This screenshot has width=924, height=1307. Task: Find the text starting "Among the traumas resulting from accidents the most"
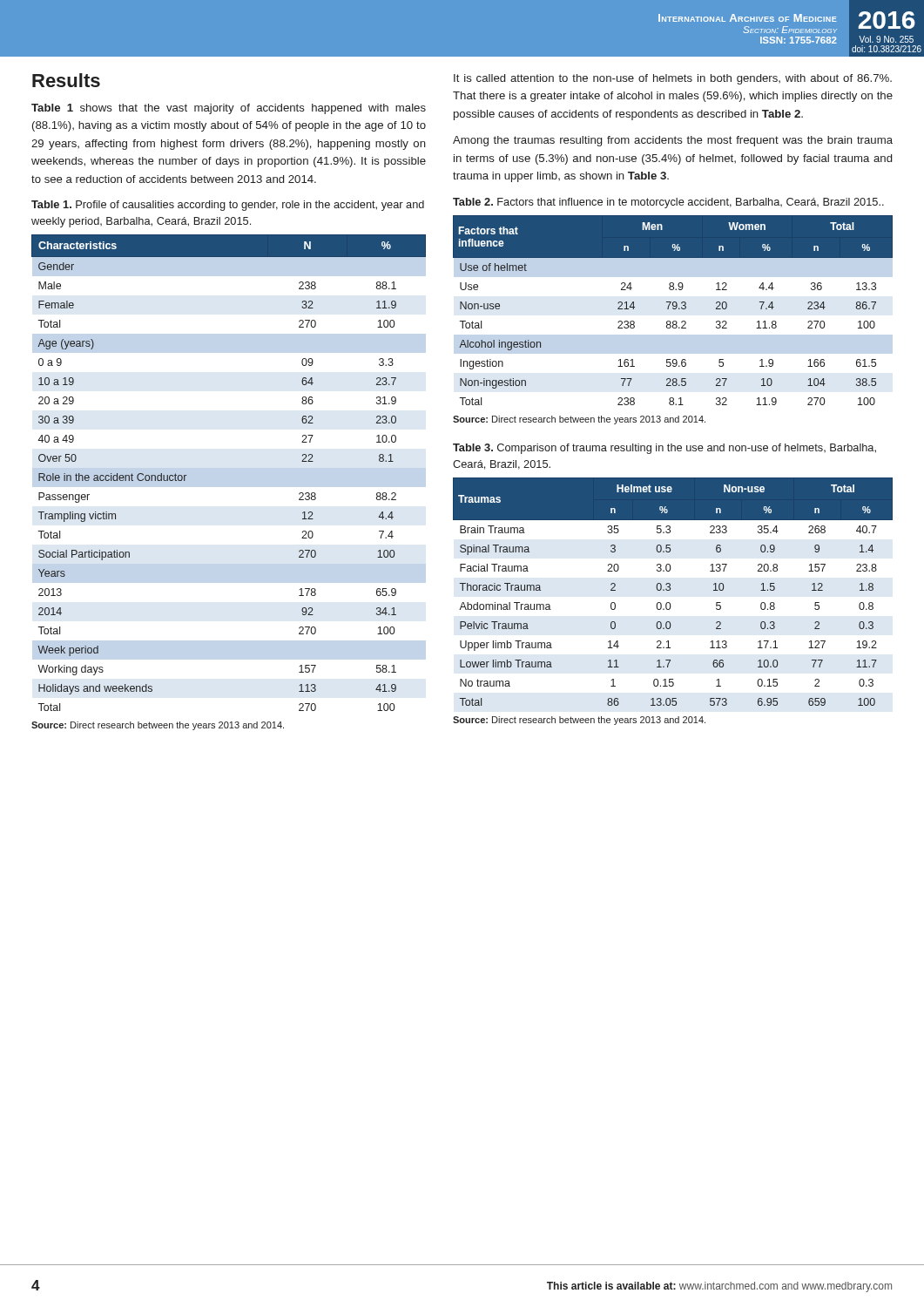(x=673, y=158)
